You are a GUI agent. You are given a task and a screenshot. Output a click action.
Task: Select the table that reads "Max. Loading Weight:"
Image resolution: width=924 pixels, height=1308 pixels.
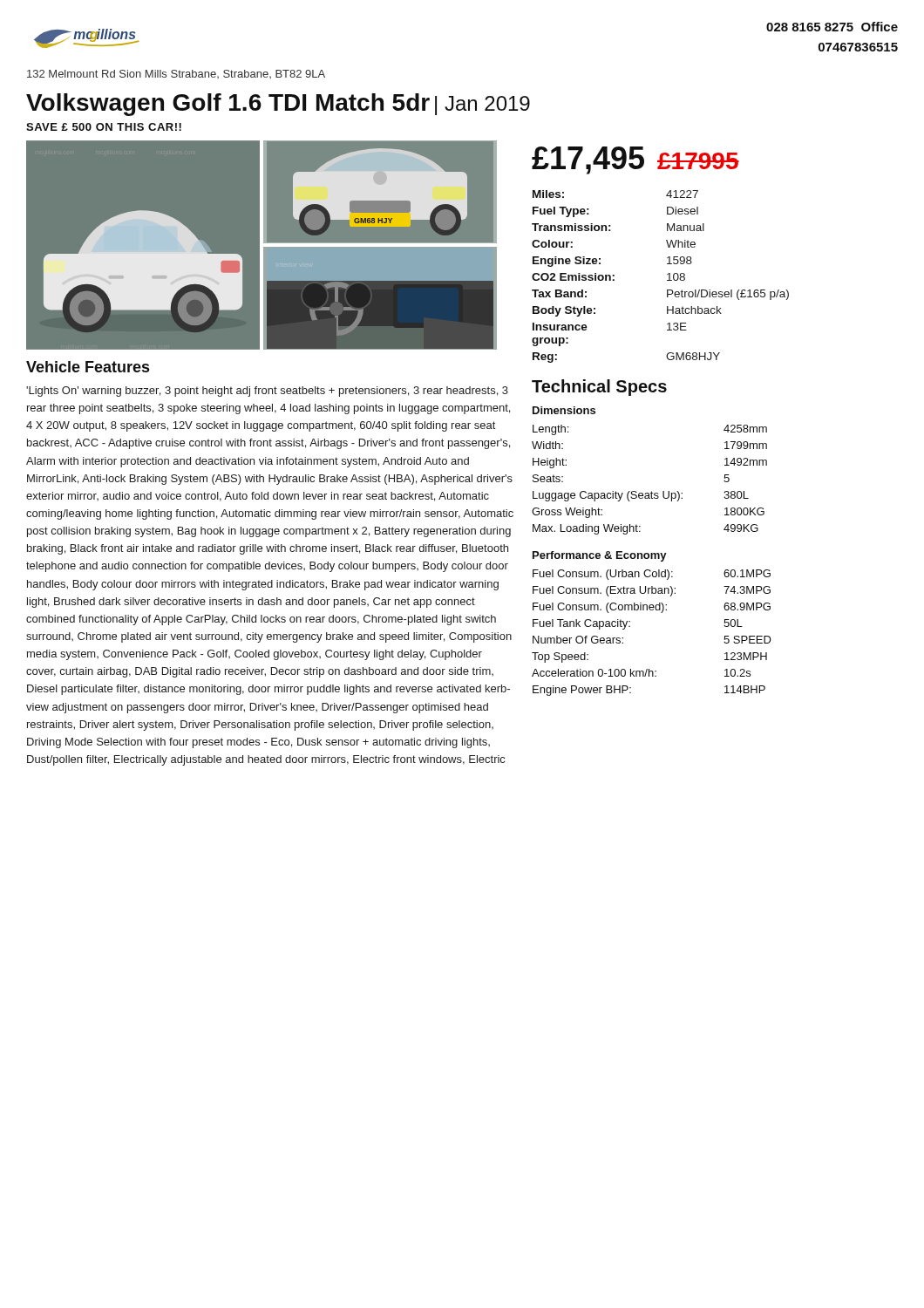[724, 478]
